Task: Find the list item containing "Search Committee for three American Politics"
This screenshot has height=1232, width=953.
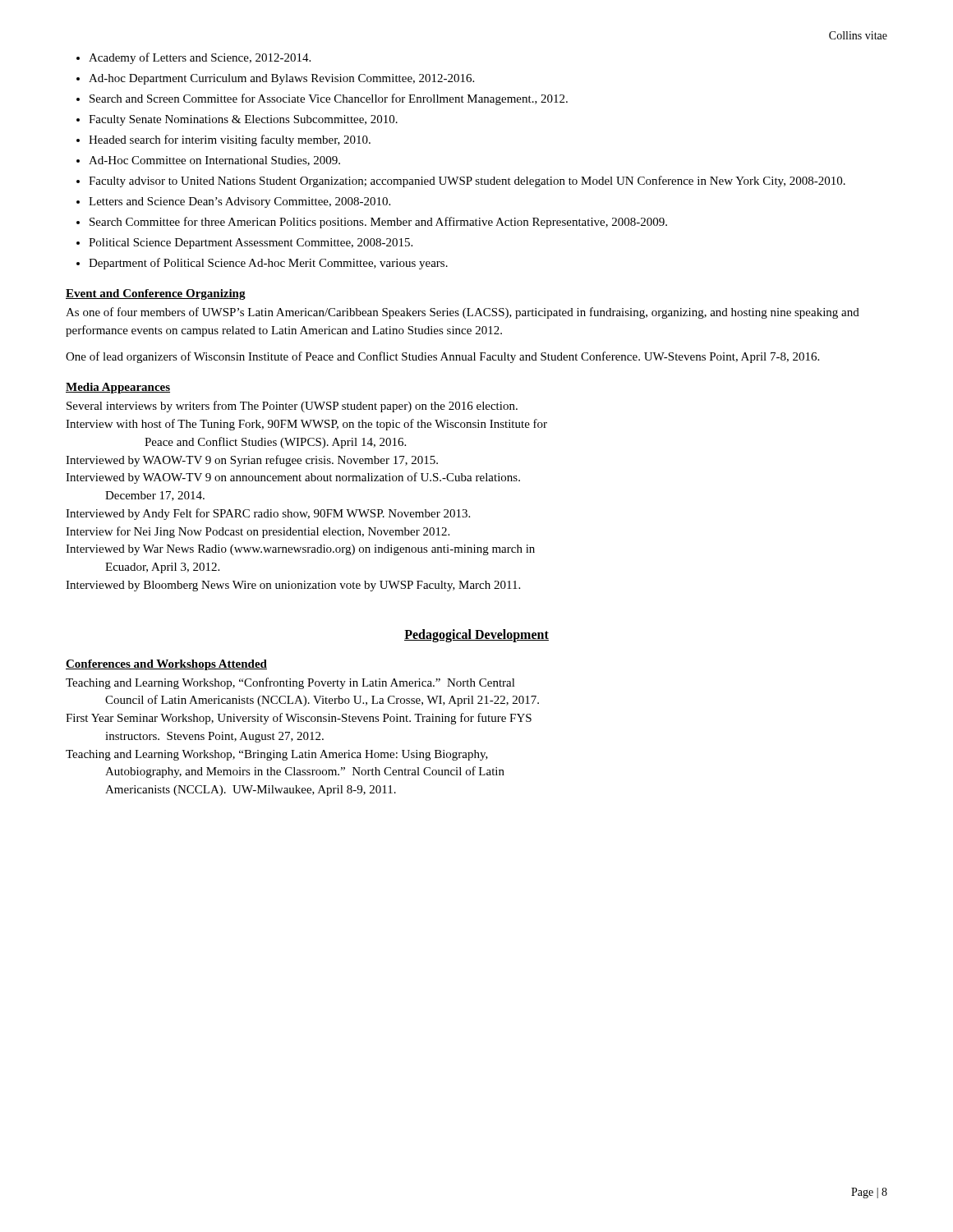Action: tap(488, 222)
